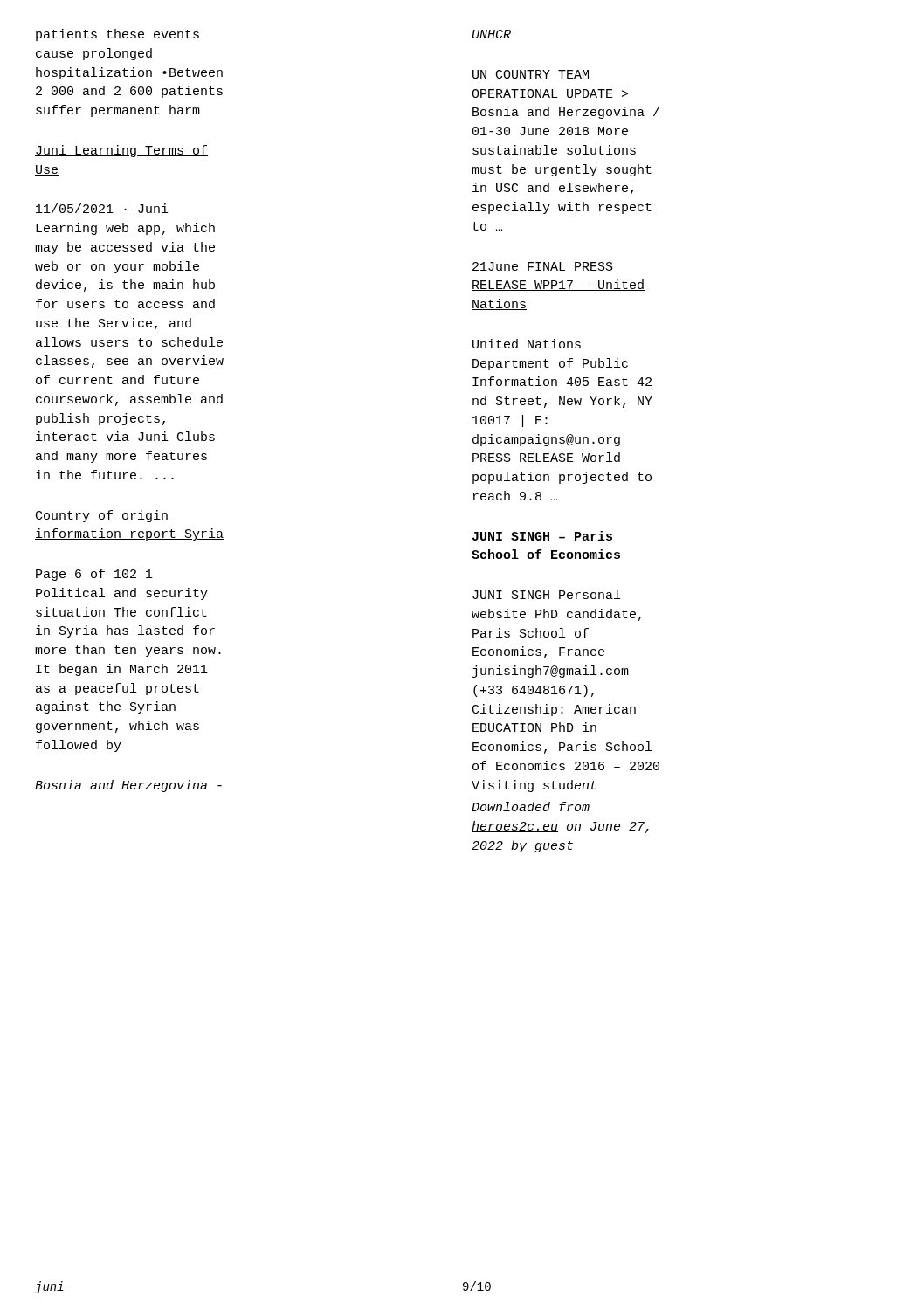Click on the text starting "Page 6 of"
The height and width of the screenshot is (1310, 924).
(x=94, y=575)
